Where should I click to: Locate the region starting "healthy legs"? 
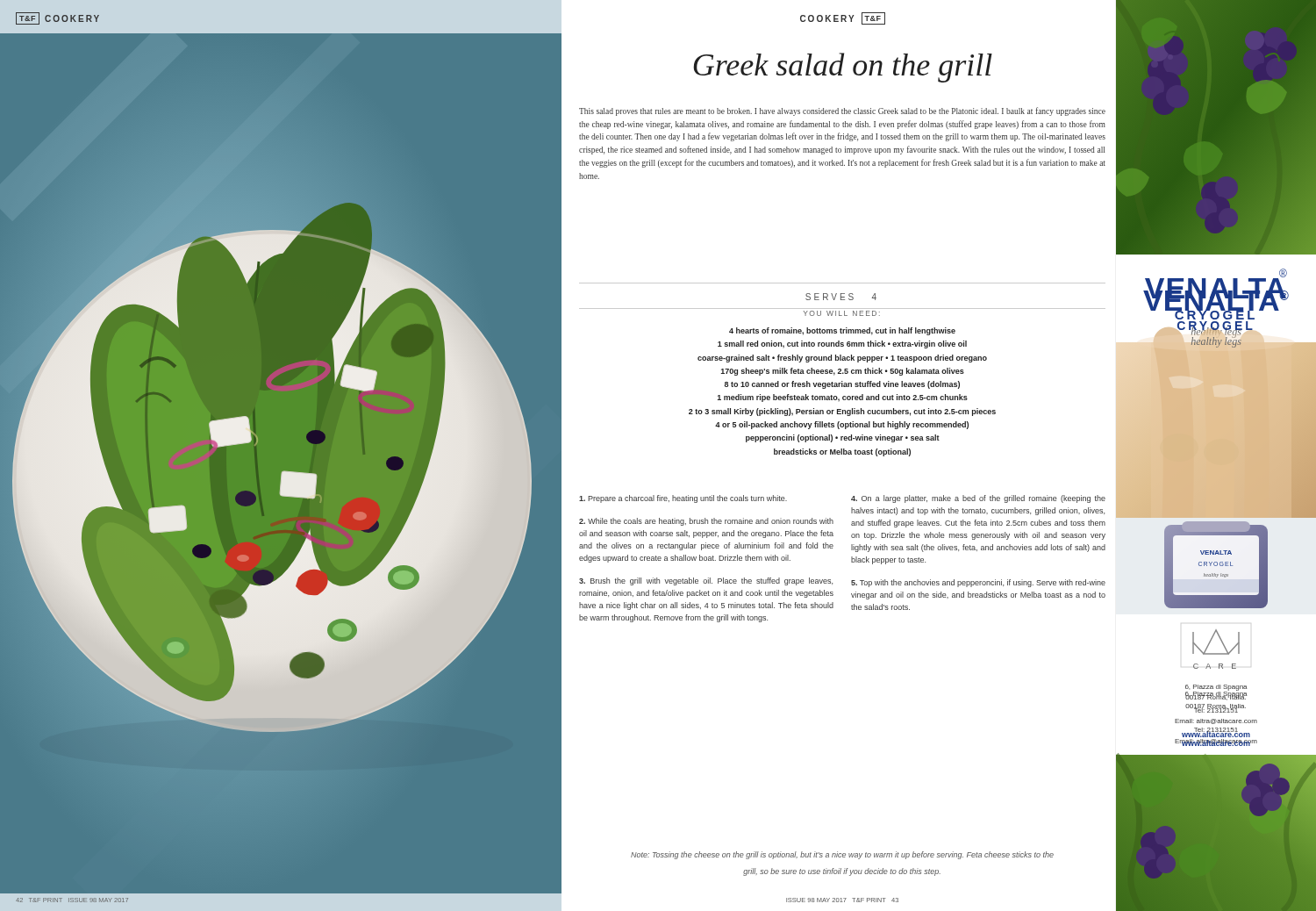point(1216,341)
